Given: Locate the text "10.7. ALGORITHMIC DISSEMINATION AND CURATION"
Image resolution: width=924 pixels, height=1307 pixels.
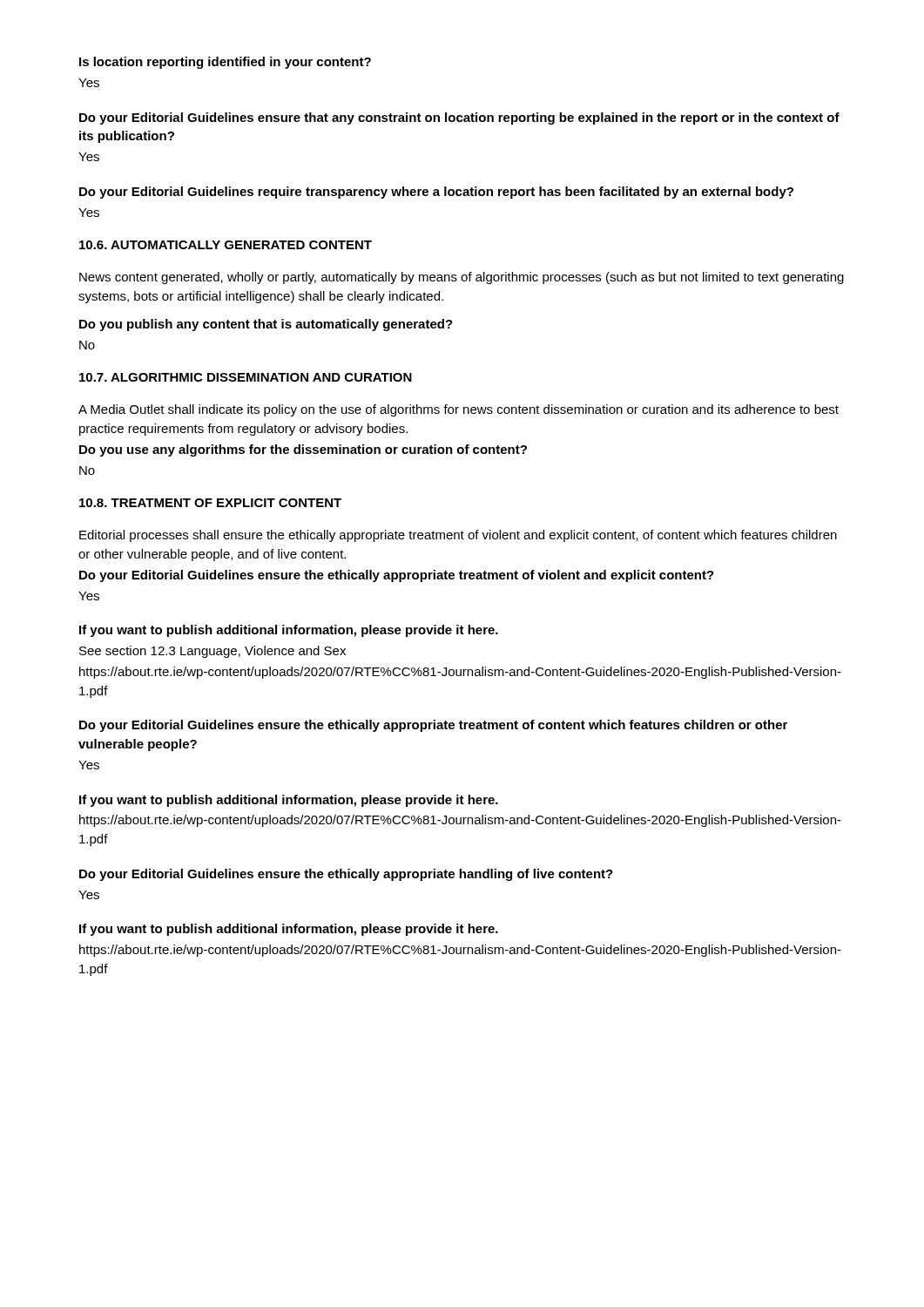Looking at the screenshot, I should coord(245,377).
